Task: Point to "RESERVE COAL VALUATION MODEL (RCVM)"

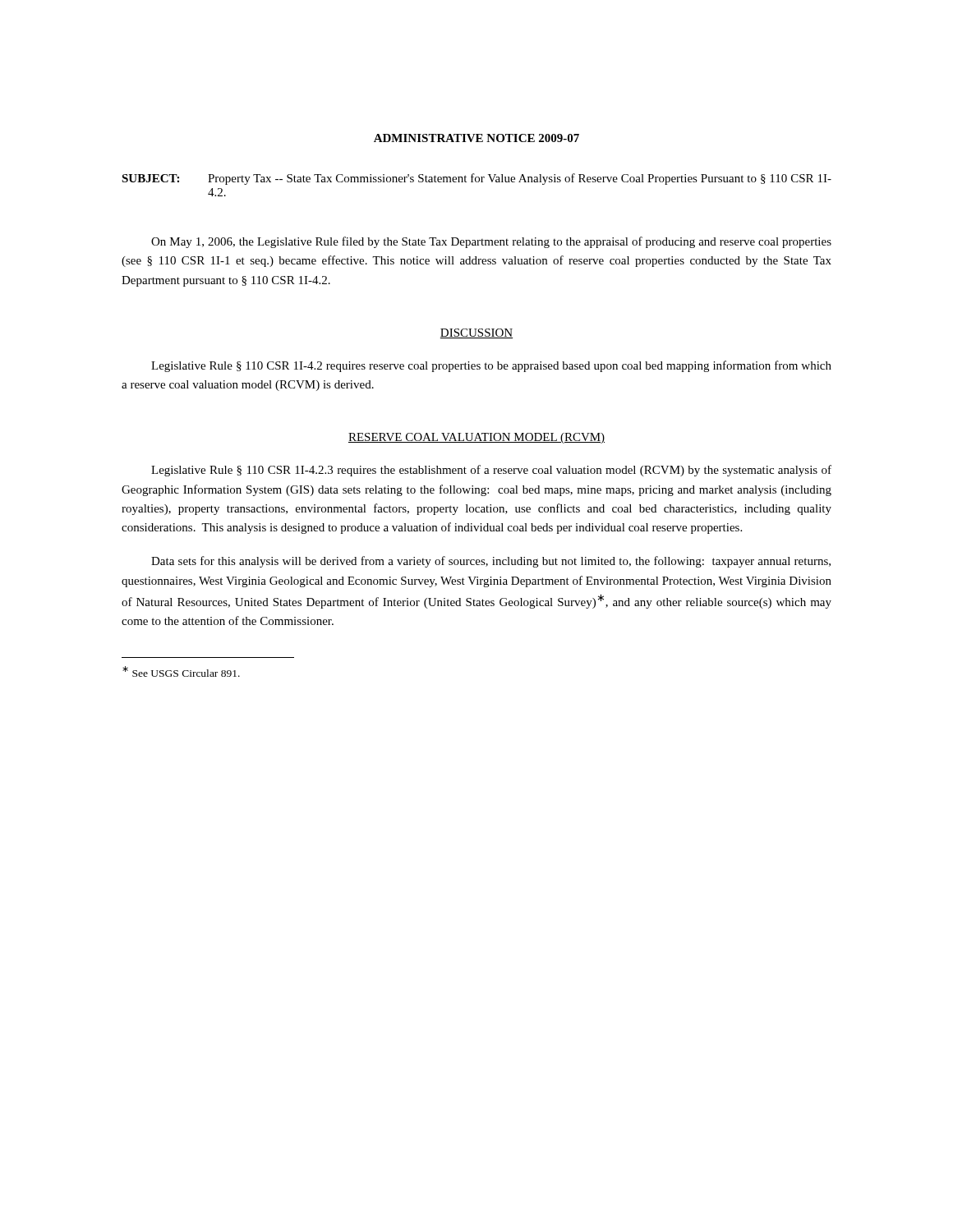Action: pos(476,437)
